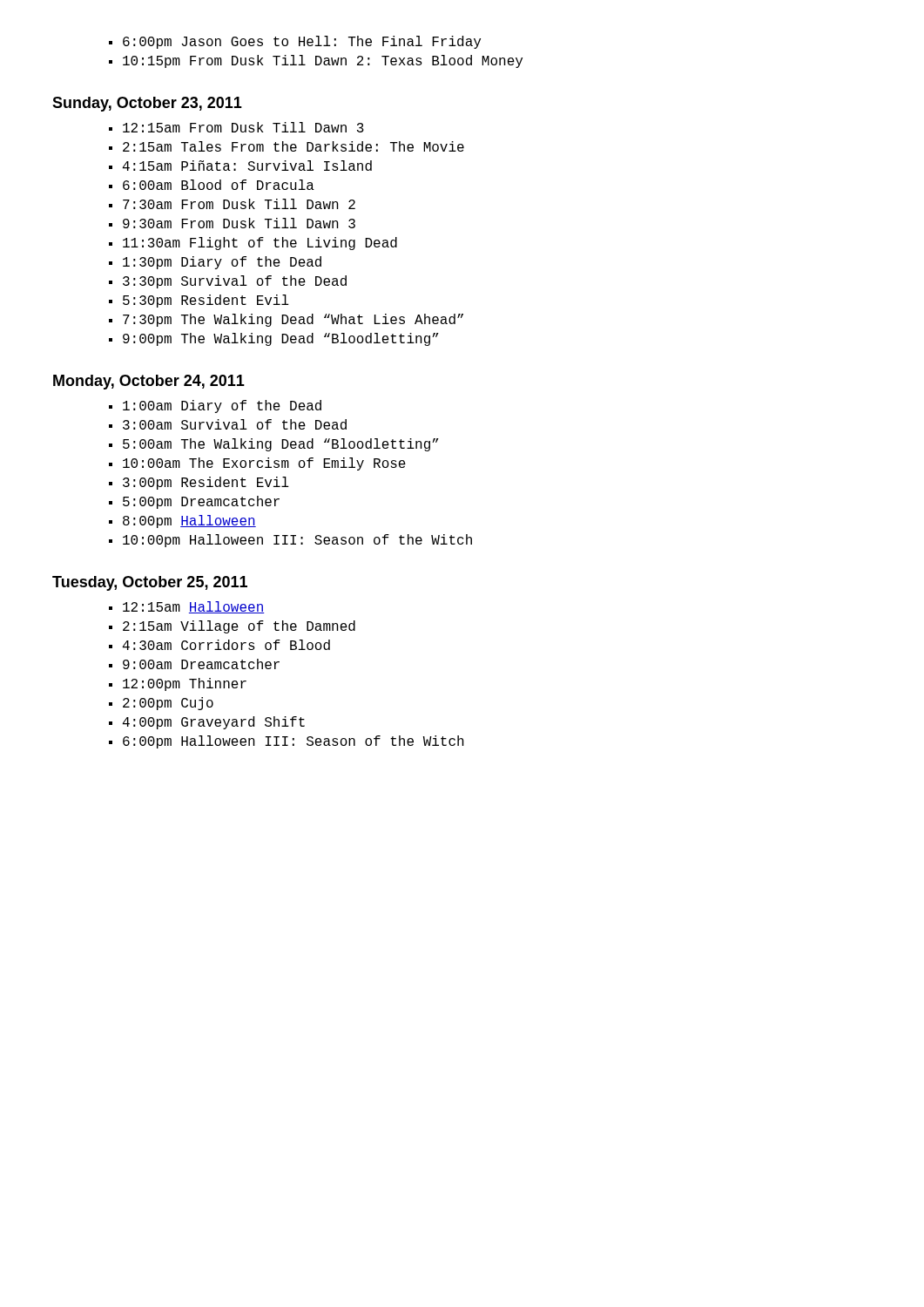The width and height of the screenshot is (924, 1307).
Task: Where does it say "2:15am Village of the Damned"?
Action: 239,627
